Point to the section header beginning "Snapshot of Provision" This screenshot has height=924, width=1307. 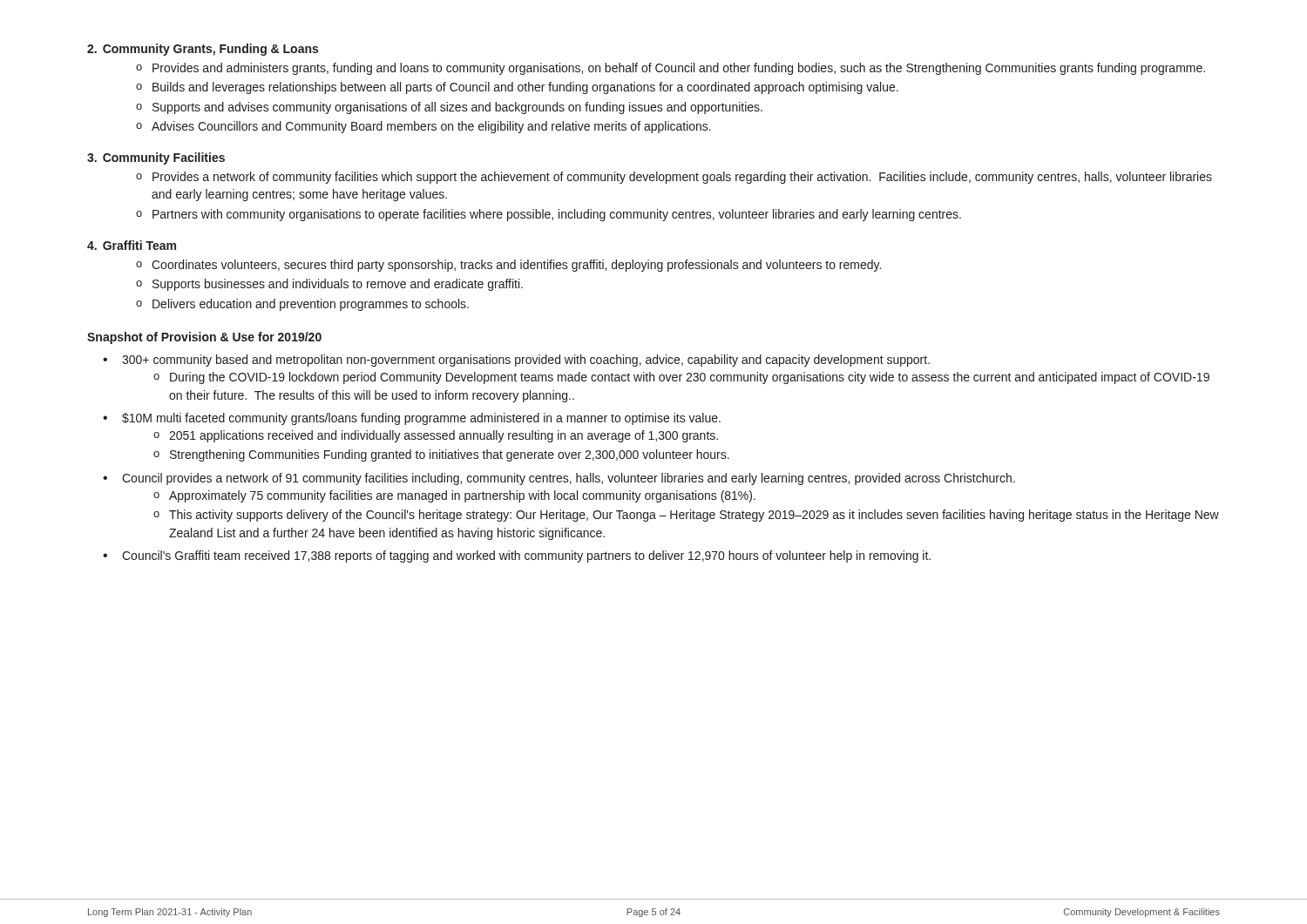point(204,337)
